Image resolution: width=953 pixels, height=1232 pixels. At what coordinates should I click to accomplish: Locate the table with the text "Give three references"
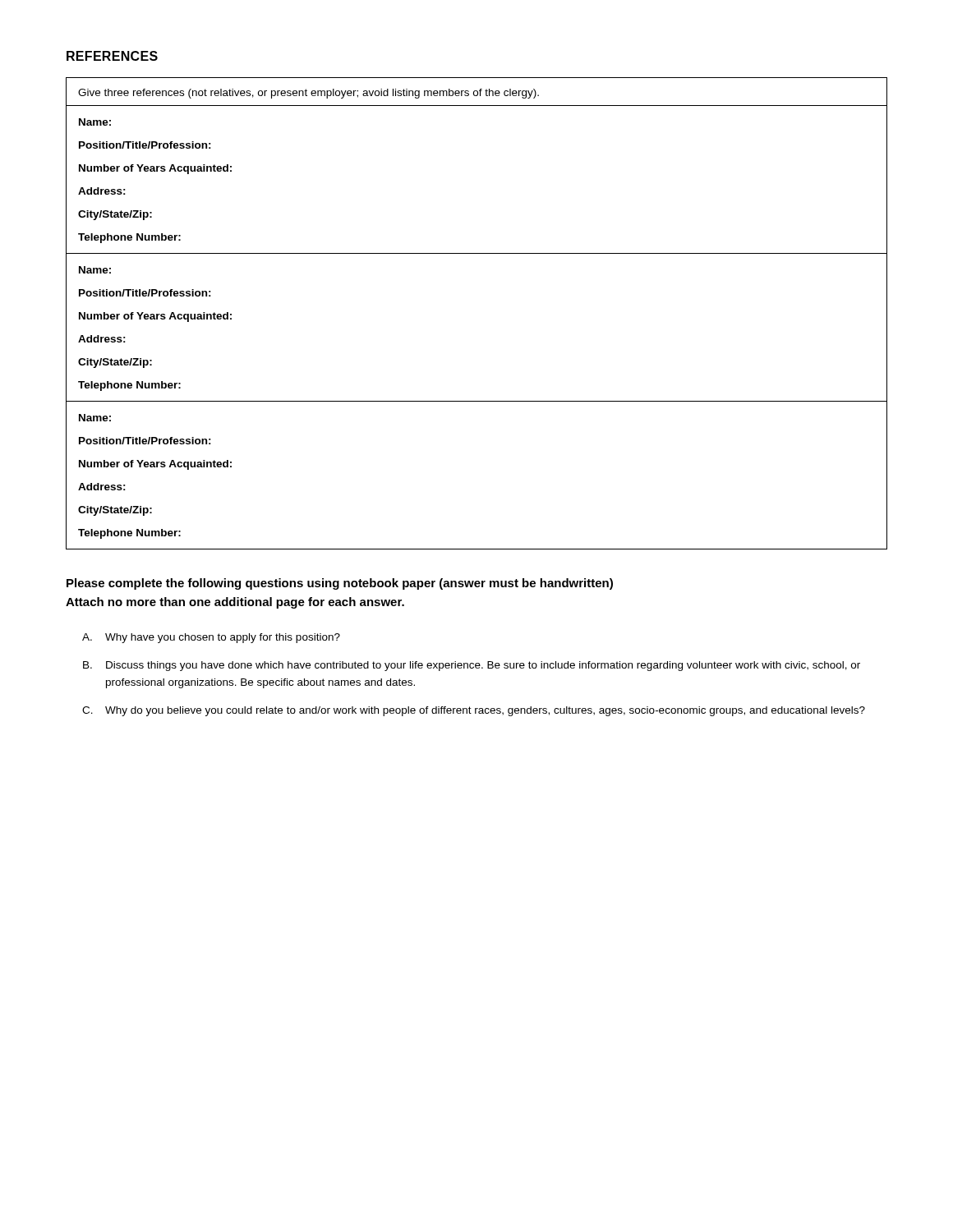[x=476, y=313]
